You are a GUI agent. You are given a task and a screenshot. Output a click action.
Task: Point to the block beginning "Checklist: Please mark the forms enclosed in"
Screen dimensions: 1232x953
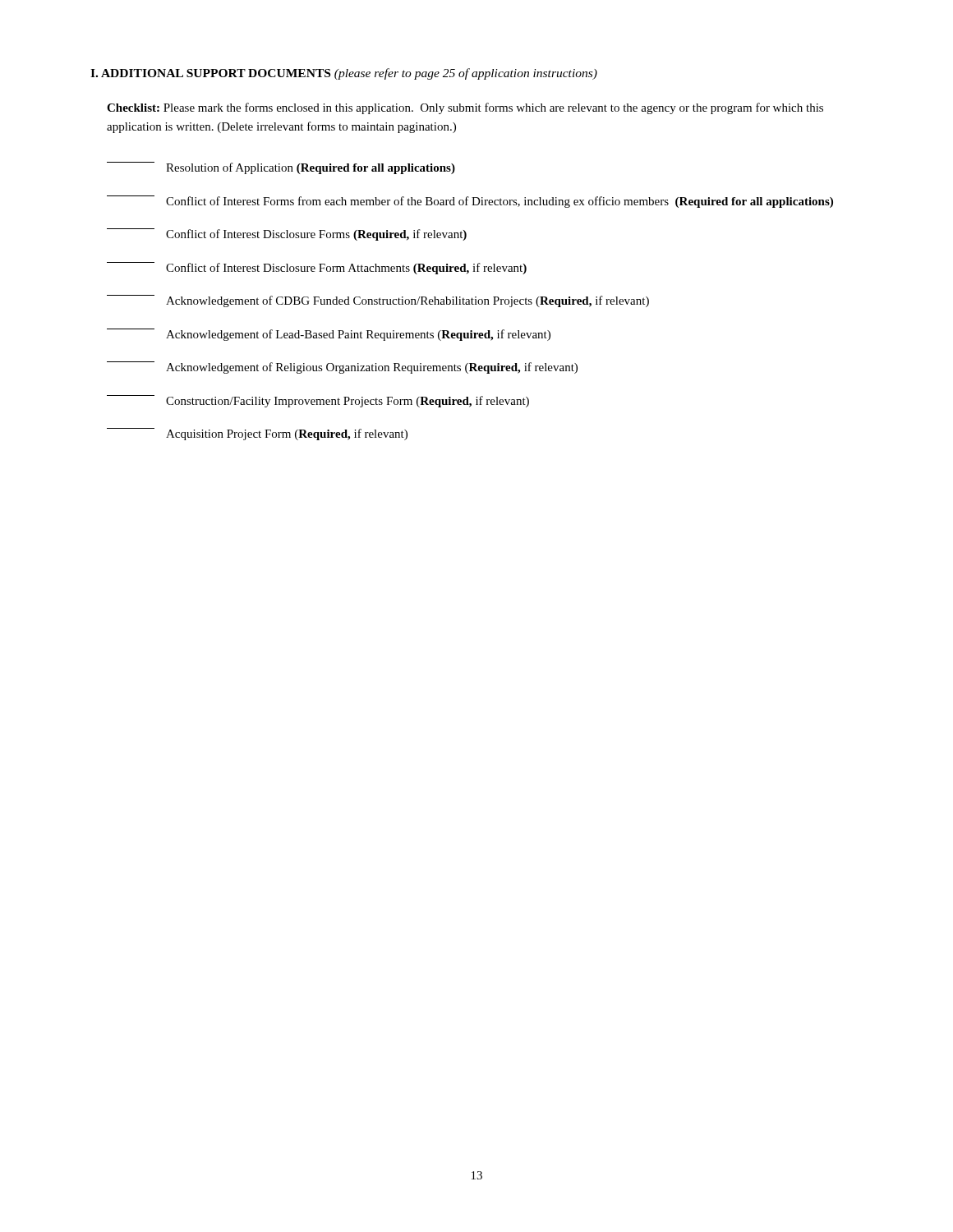tap(465, 117)
